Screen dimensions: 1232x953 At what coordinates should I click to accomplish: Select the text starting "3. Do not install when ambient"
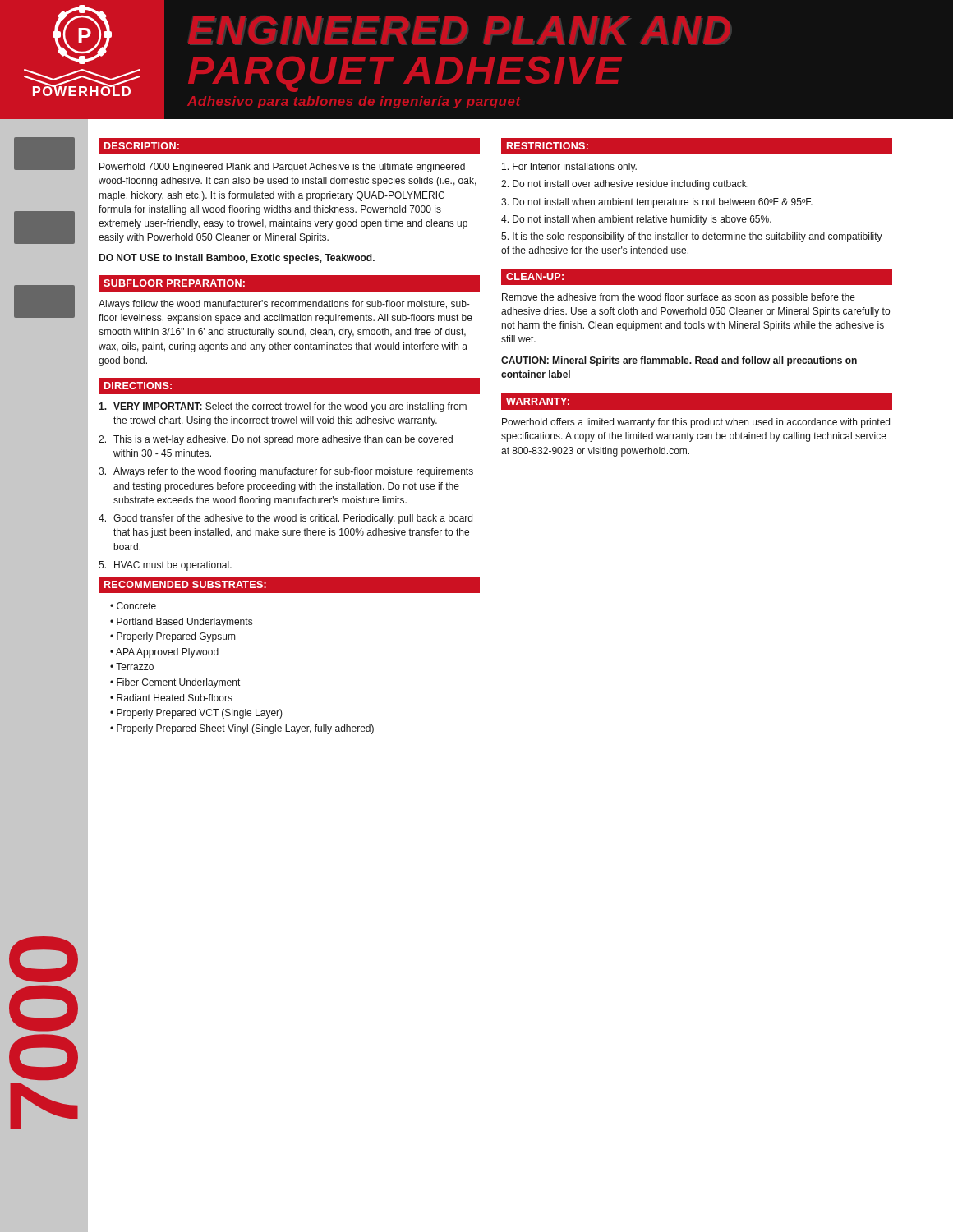657,202
